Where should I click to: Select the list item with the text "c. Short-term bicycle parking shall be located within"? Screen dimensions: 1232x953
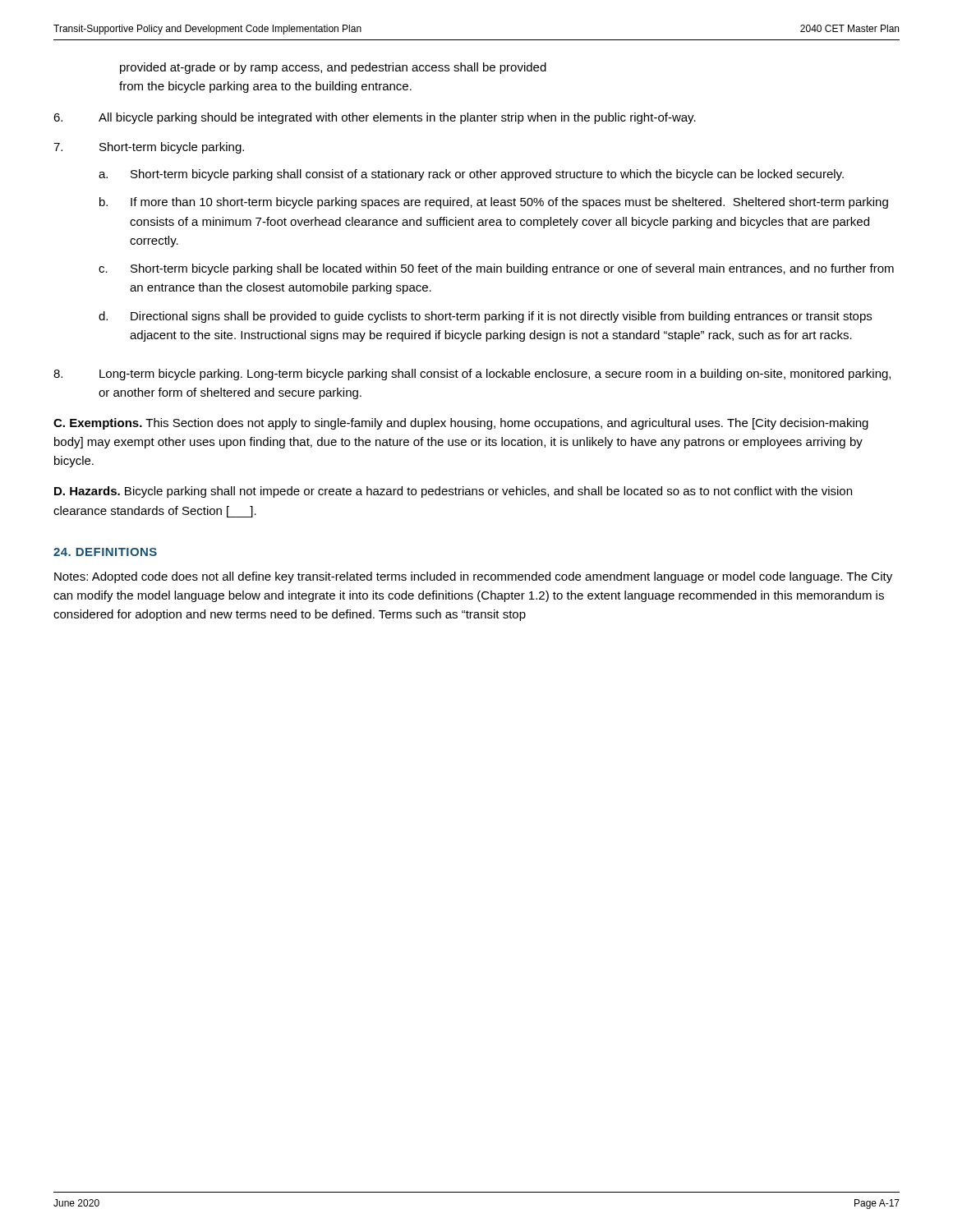499,278
